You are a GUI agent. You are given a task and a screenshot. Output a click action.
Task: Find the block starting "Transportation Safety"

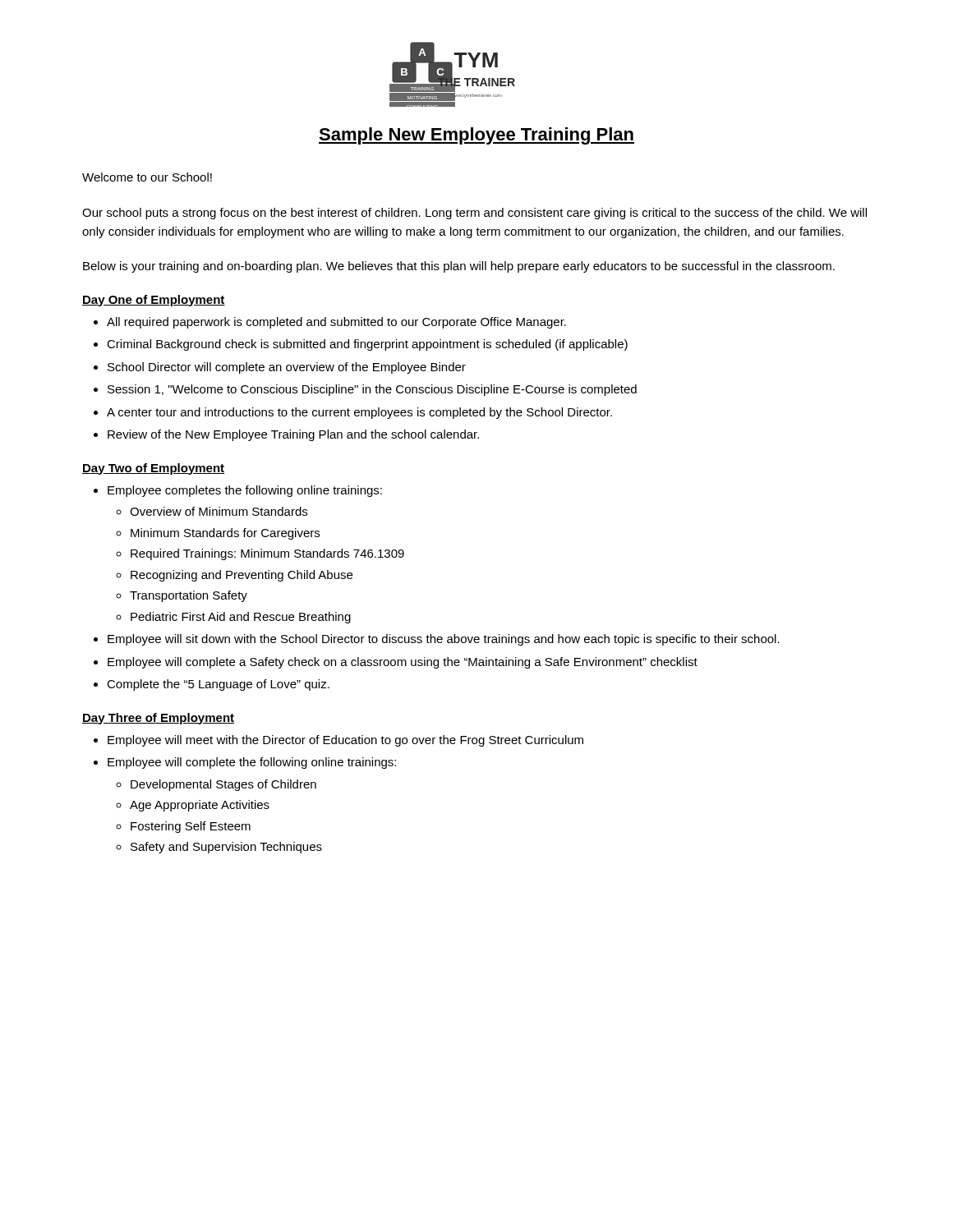click(x=189, y=595)
